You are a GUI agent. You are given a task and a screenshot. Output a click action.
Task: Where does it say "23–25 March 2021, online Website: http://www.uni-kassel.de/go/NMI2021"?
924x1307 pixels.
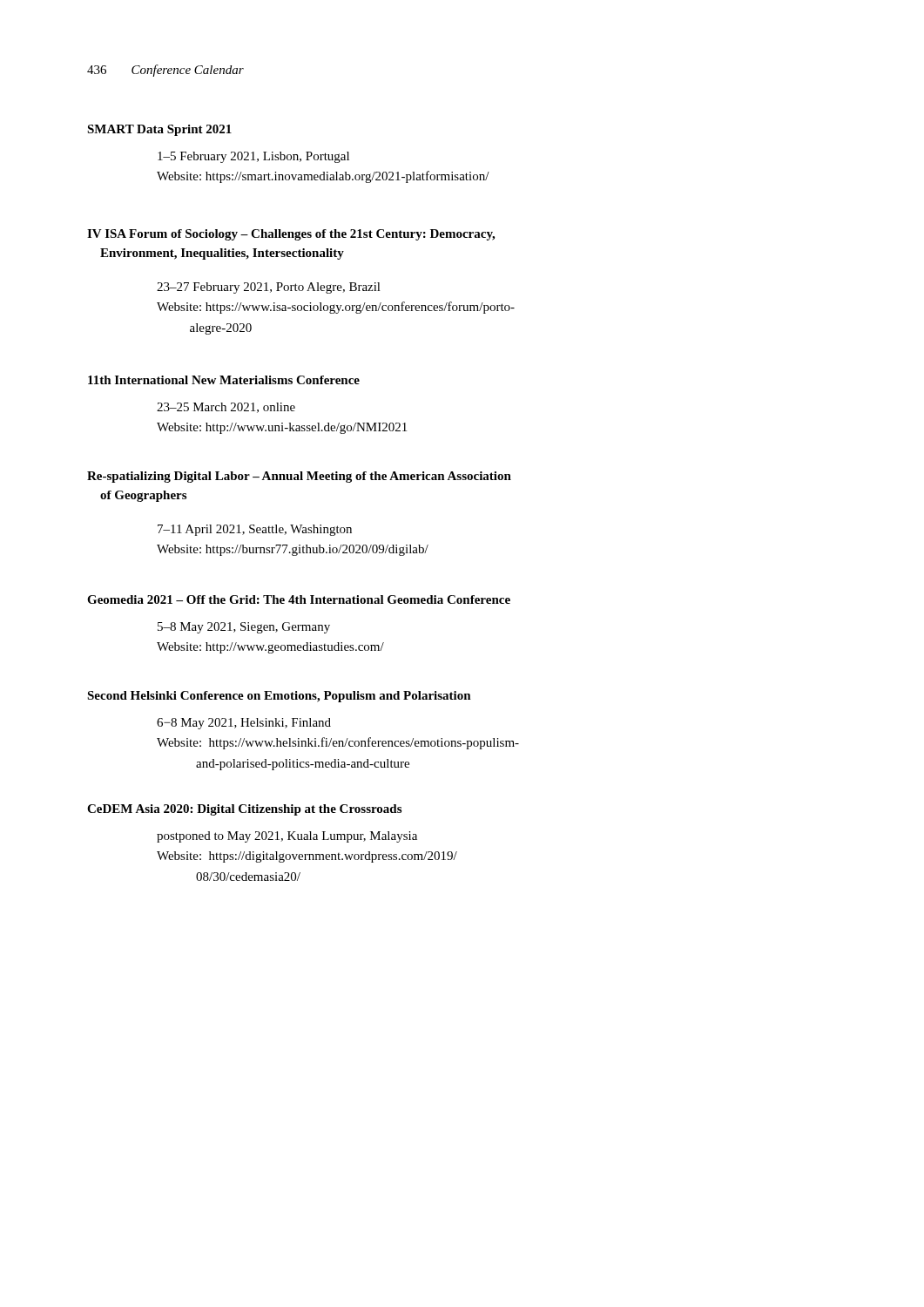click(282, 417)
